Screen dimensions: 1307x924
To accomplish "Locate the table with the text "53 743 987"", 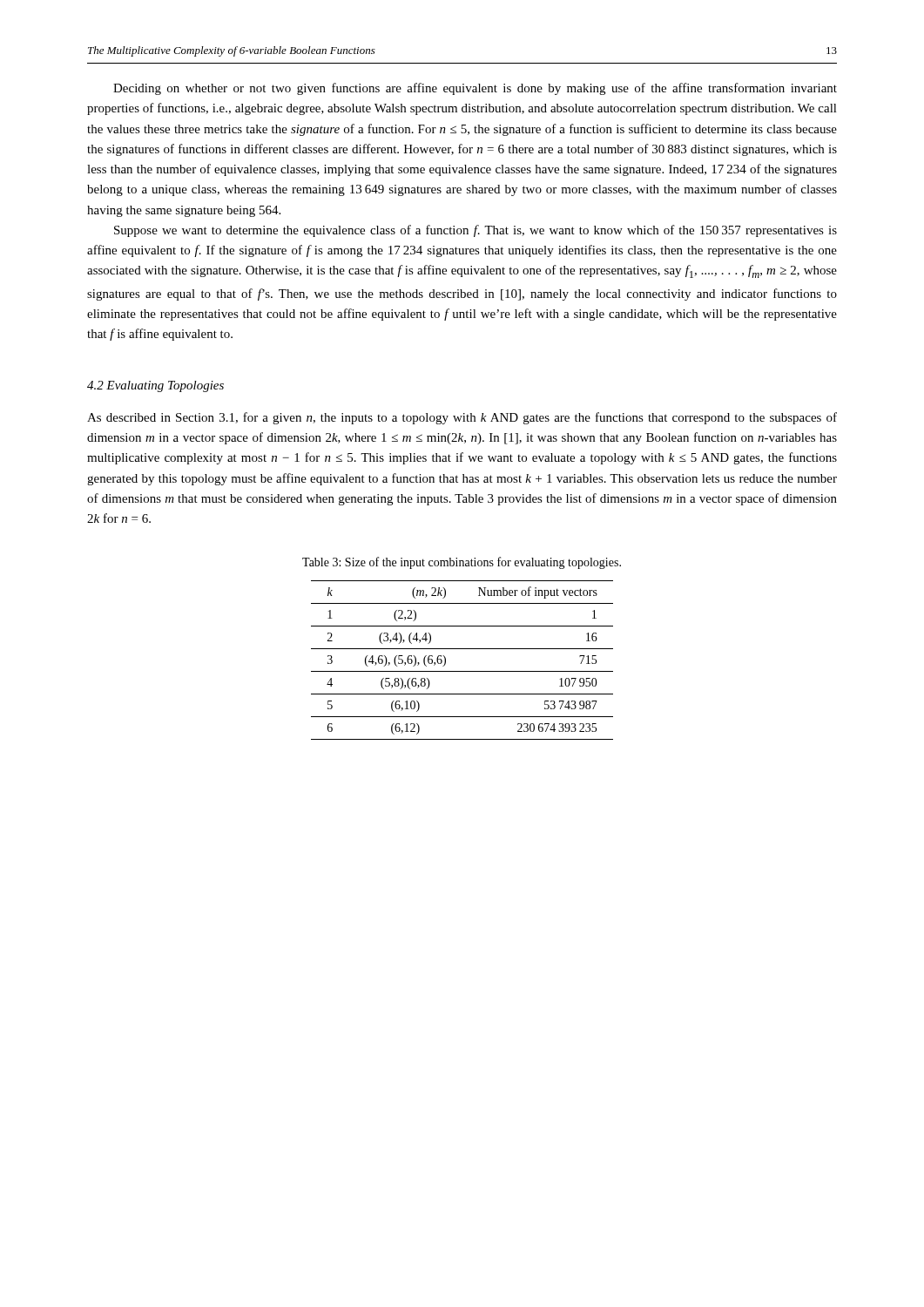I will coord(462,660).
